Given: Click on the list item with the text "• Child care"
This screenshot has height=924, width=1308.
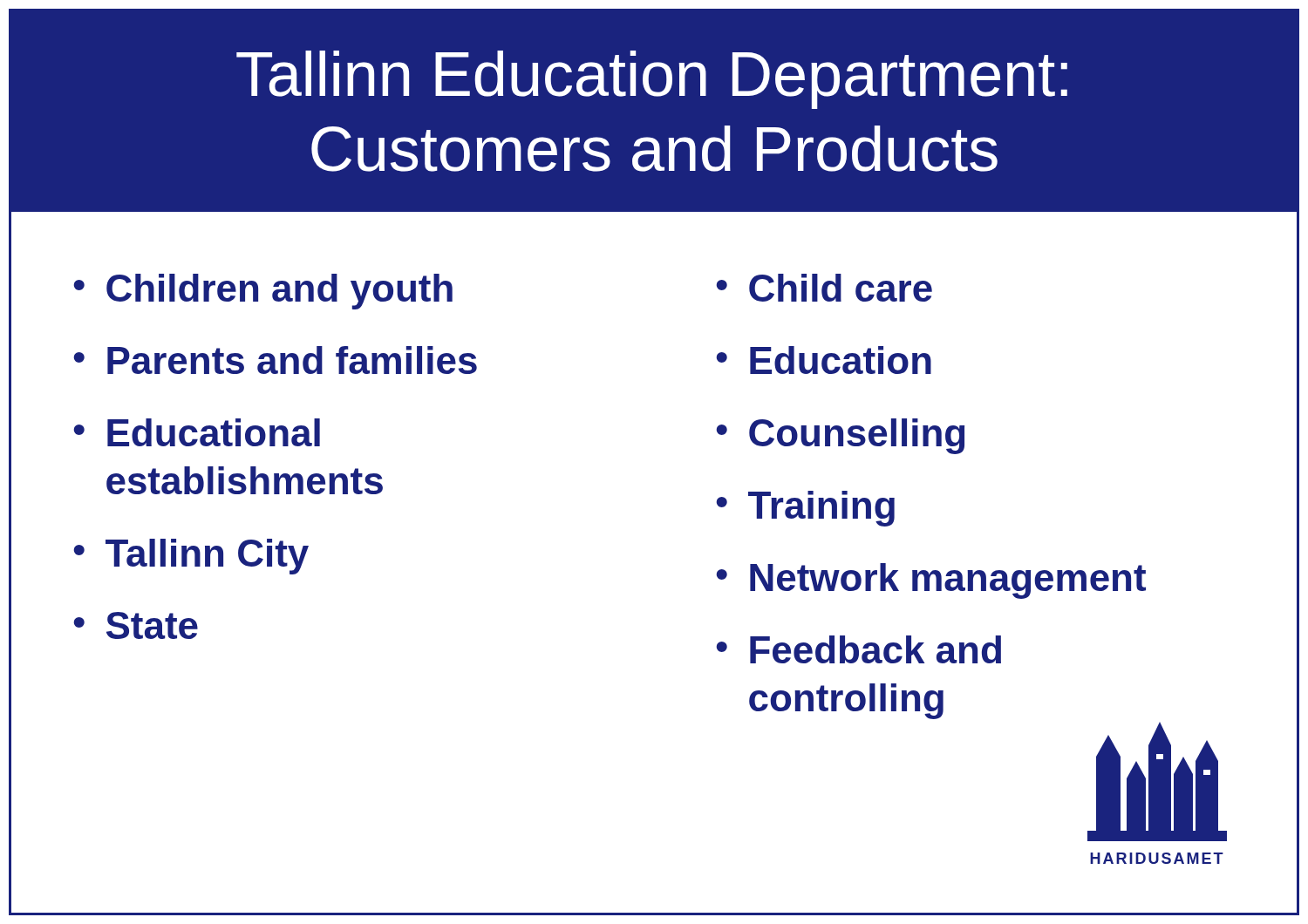Looking at the screenshot, I should [824, 288].
